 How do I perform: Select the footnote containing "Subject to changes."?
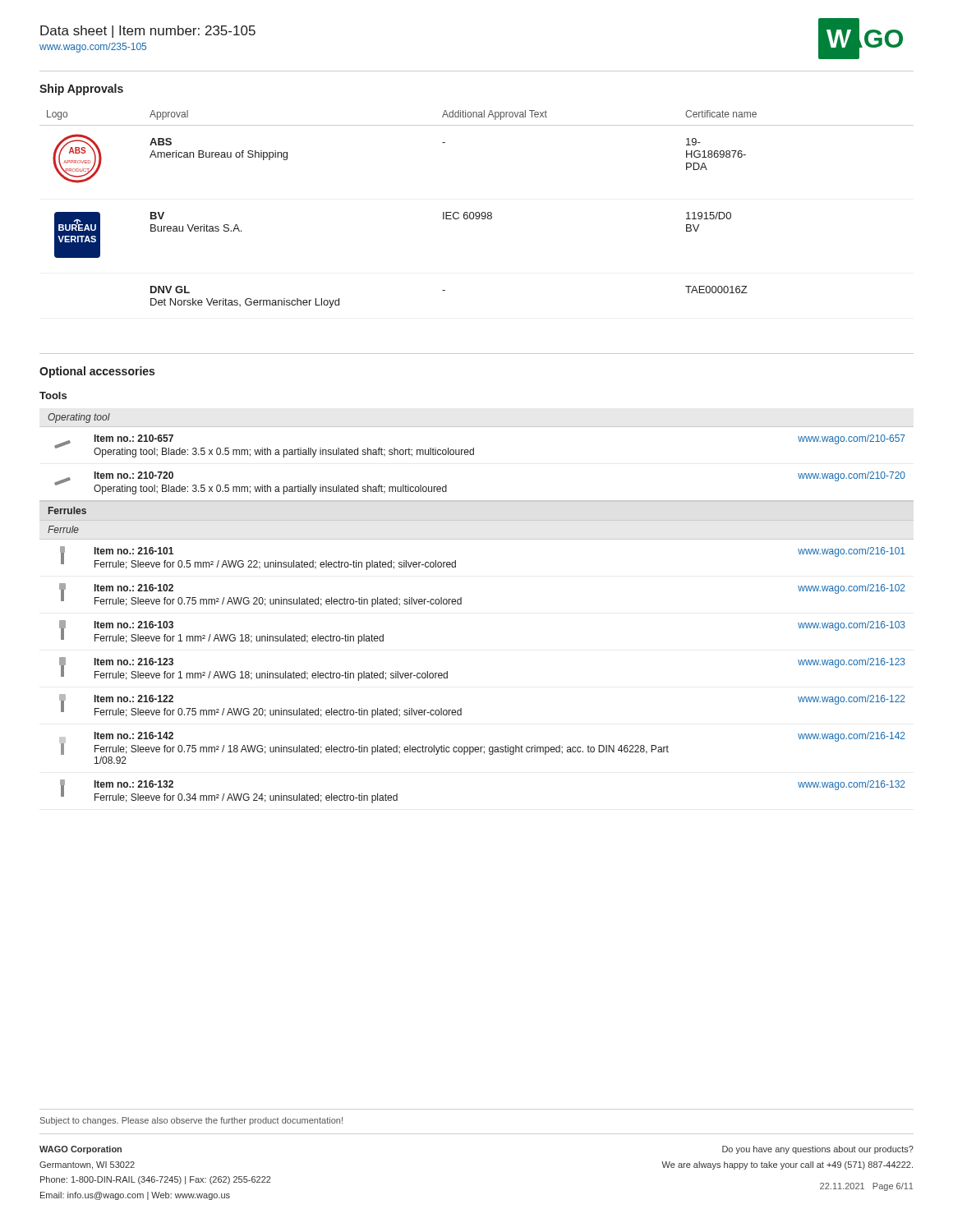coord(191,1120)
